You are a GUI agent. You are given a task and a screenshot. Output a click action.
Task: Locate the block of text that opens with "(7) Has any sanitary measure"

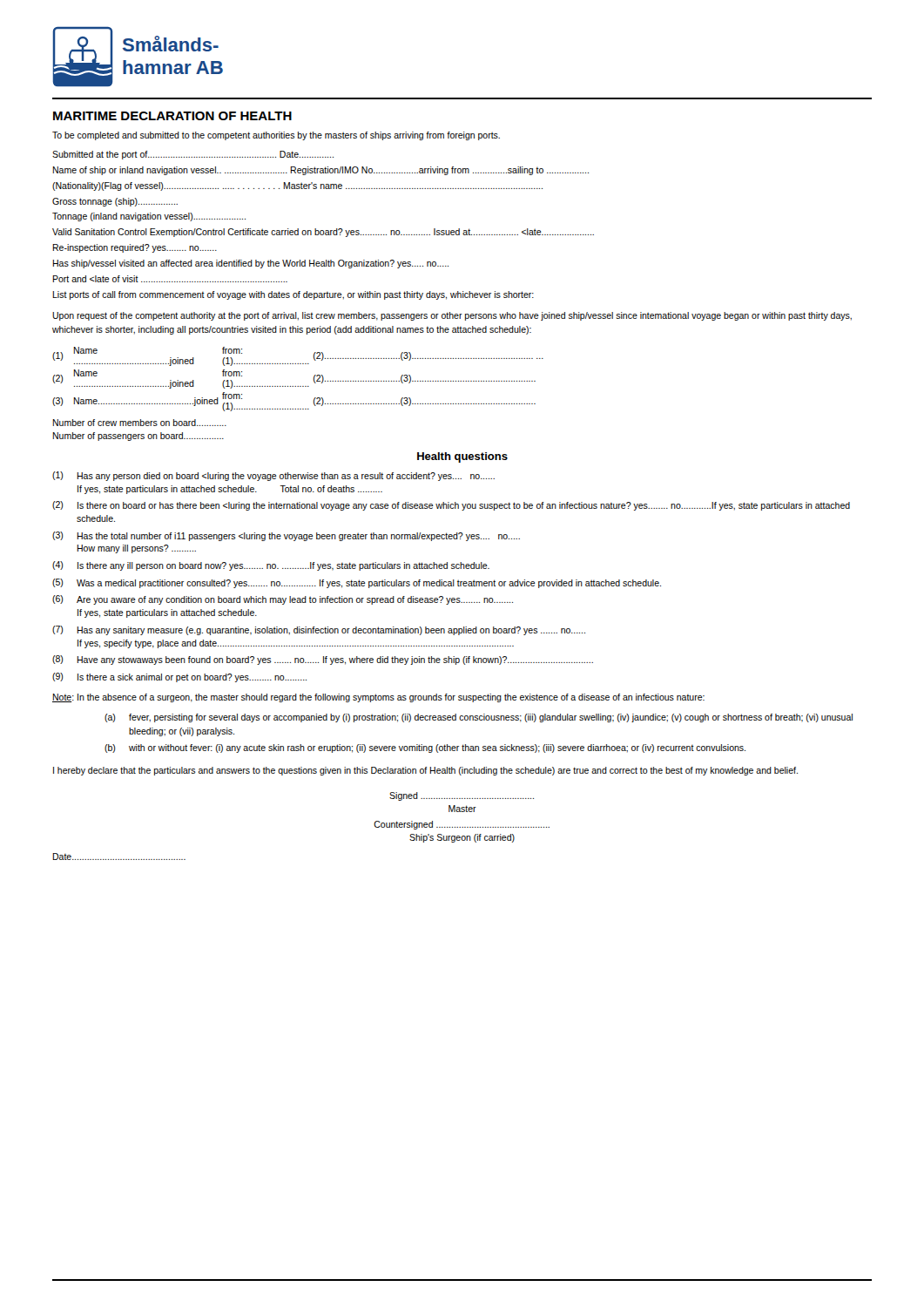(462, 637)
